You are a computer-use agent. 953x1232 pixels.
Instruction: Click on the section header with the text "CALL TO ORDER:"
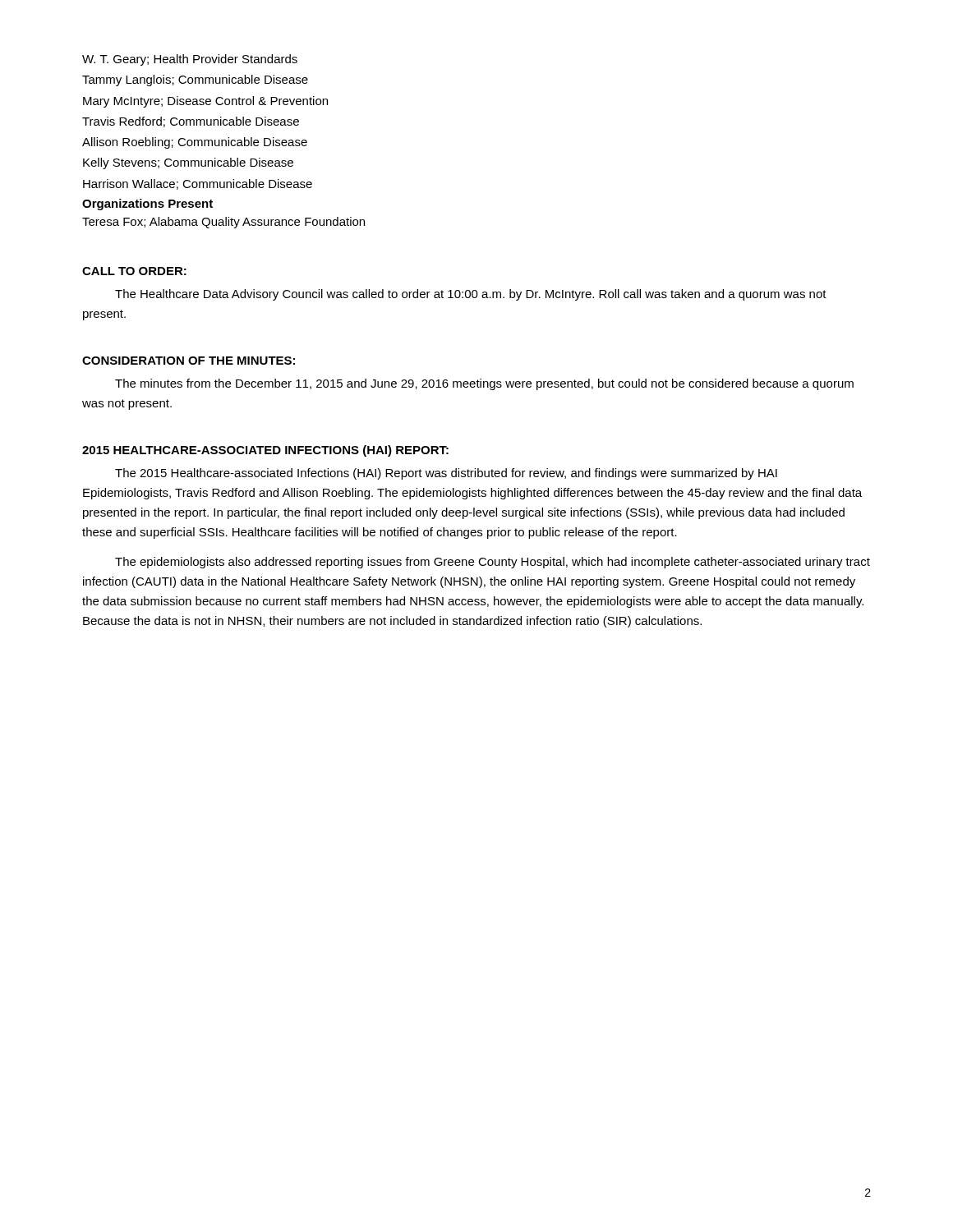135,271
